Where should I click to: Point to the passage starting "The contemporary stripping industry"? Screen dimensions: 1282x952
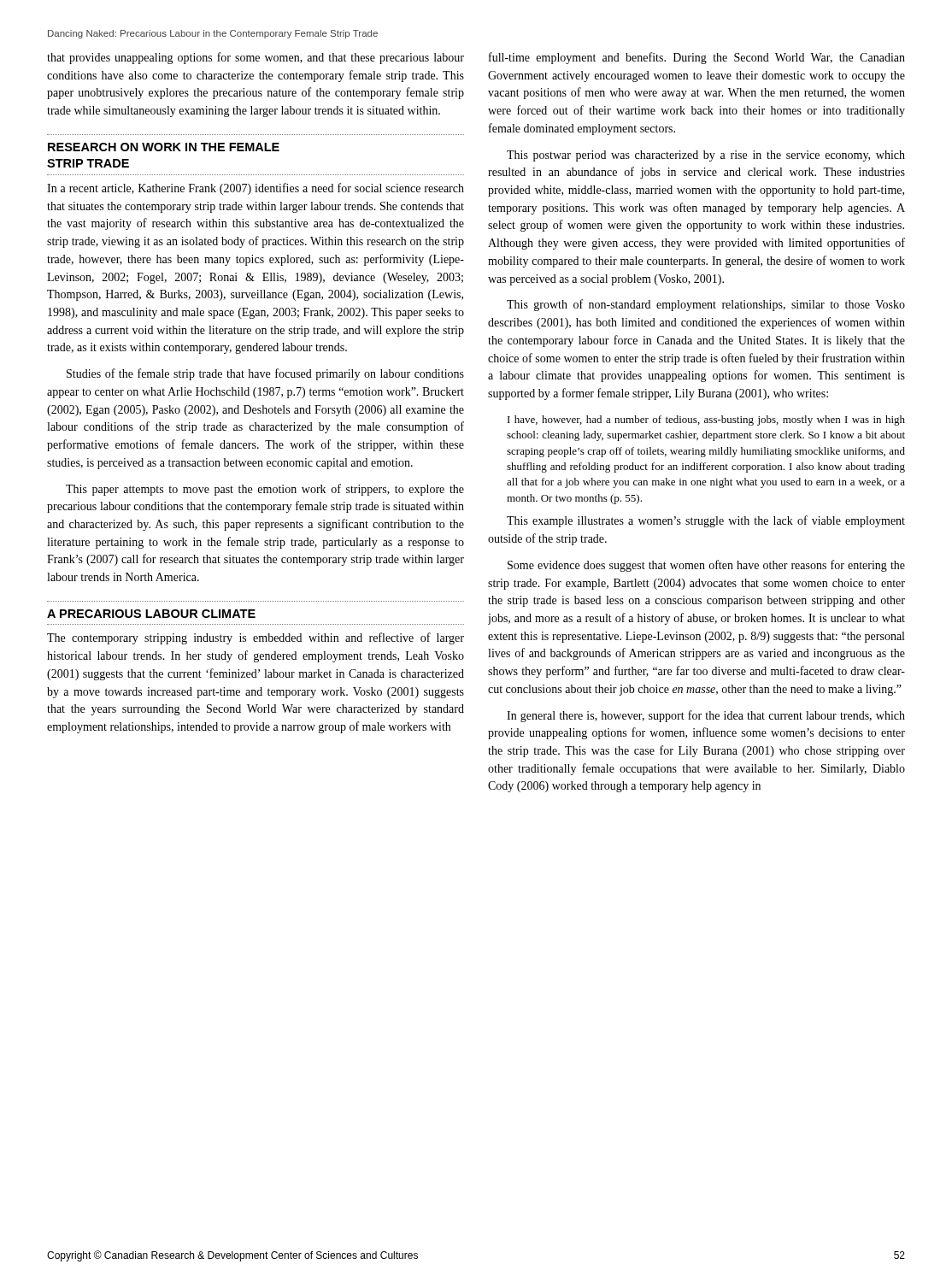click(x=256, y=683)
